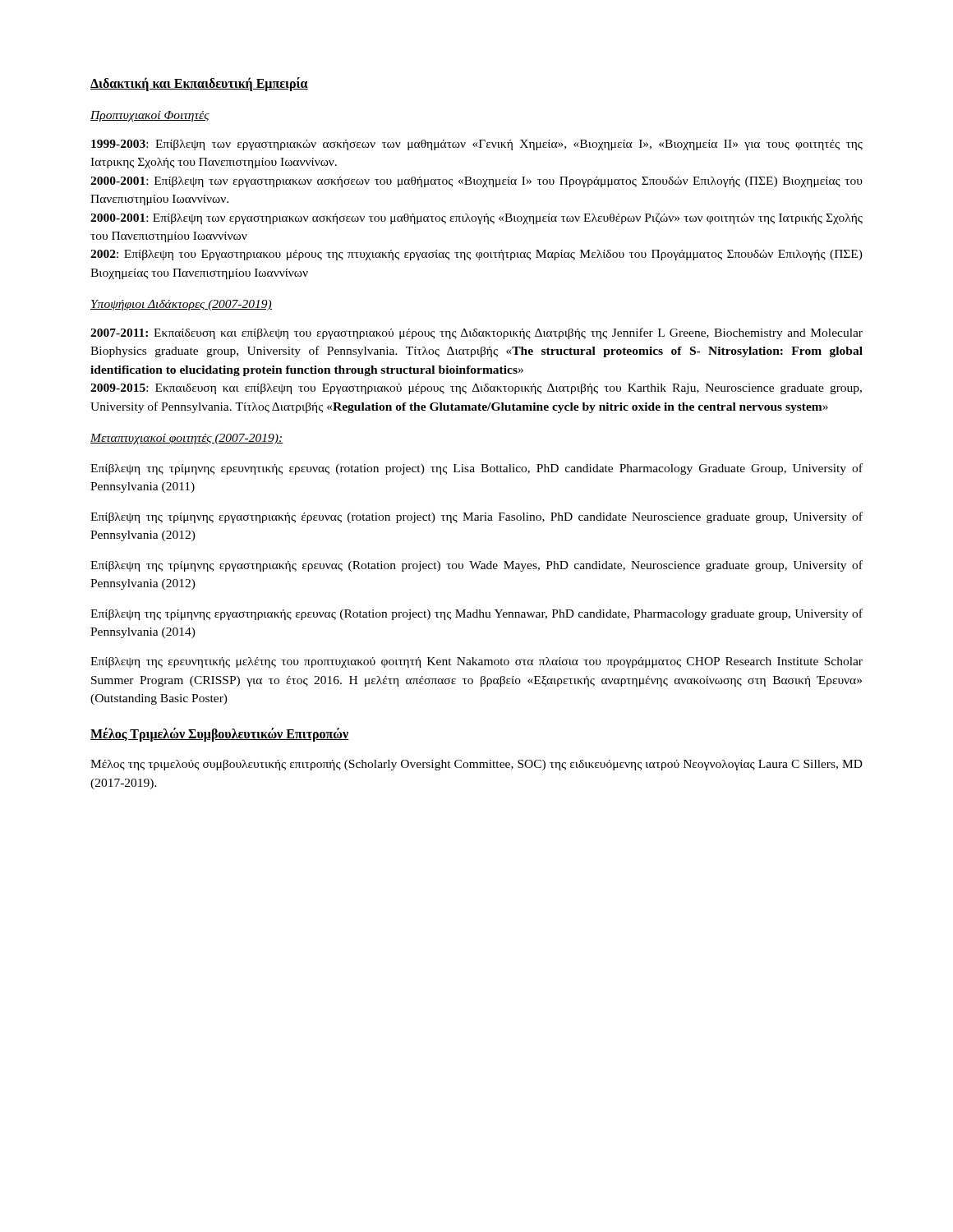Locate the list item that reads "Επίβλεψη της ερευνητικής μελέτης"
The height and width of the screenshot is (1232, 953).
click(476, 680)
